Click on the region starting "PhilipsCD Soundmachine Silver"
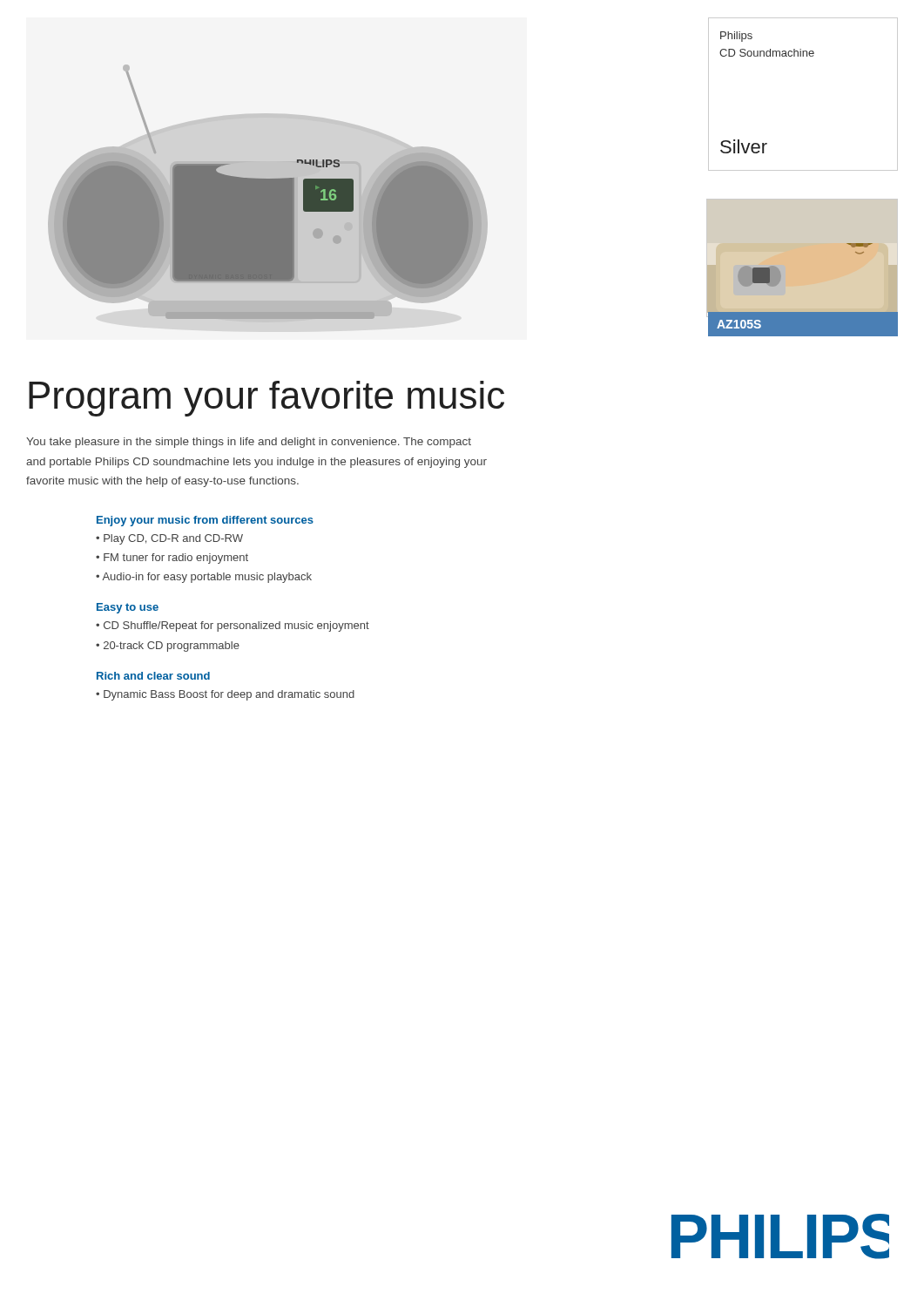The width and height of the screenshot is (924, 1307). point(736,37)
